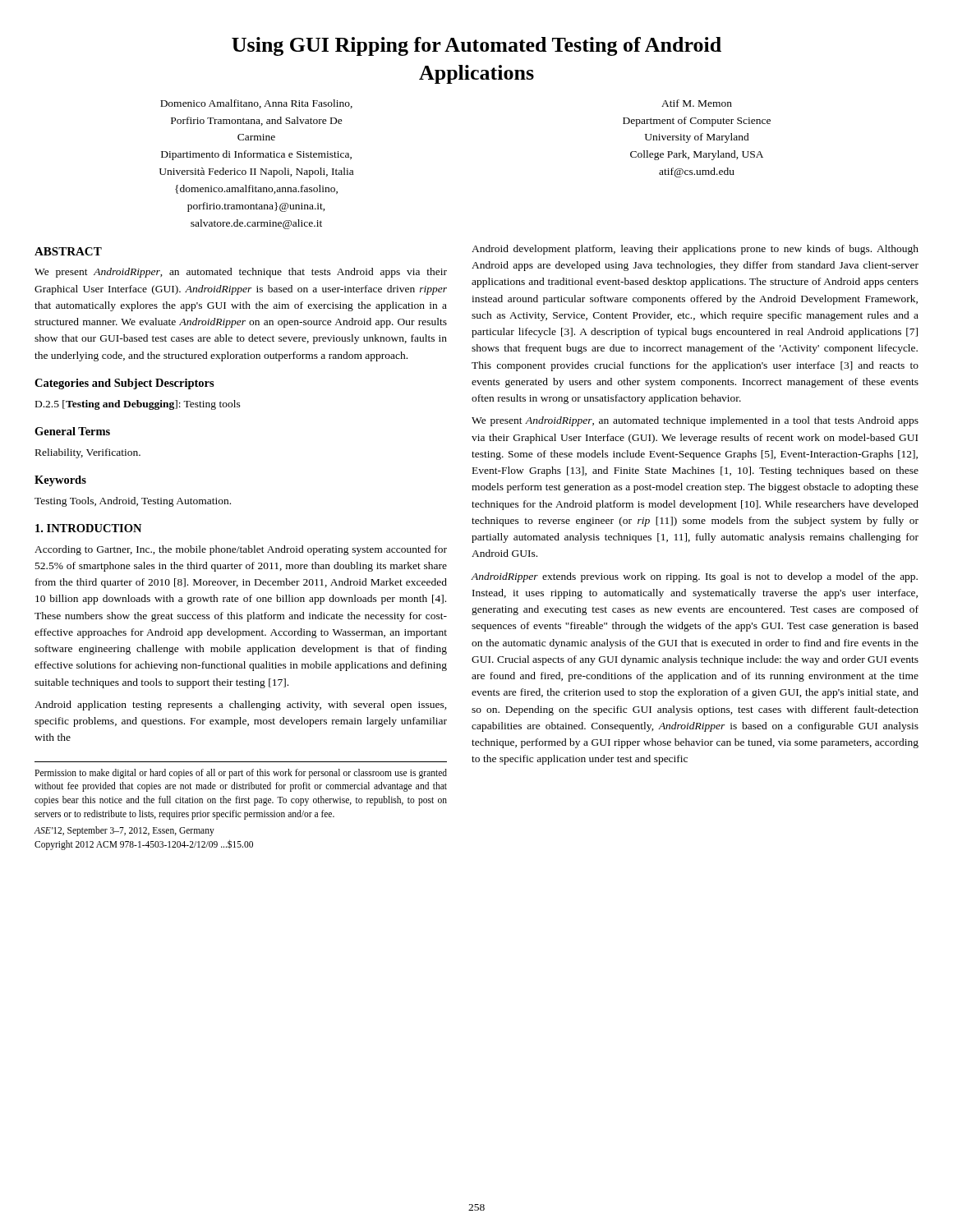Navigate to the passage starting "1. INTRODUCTION"
Screen dimensions: 1232x953
point(88,528)
